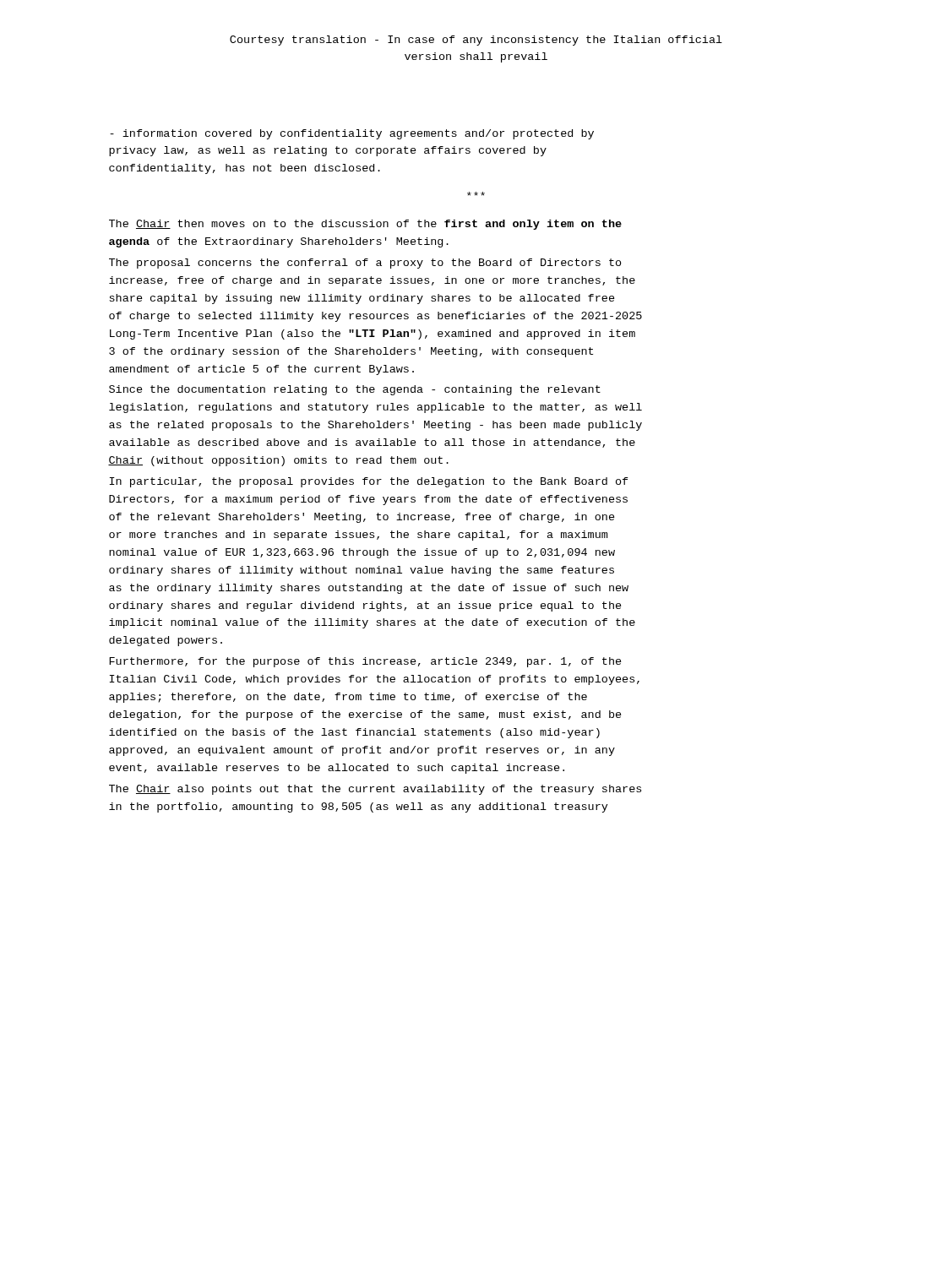Viewport: 952px width, 1267px height.
Task: Point to the block beginning "The Chair then moves"
Action: pyautogui.click(x=365, y=233)
